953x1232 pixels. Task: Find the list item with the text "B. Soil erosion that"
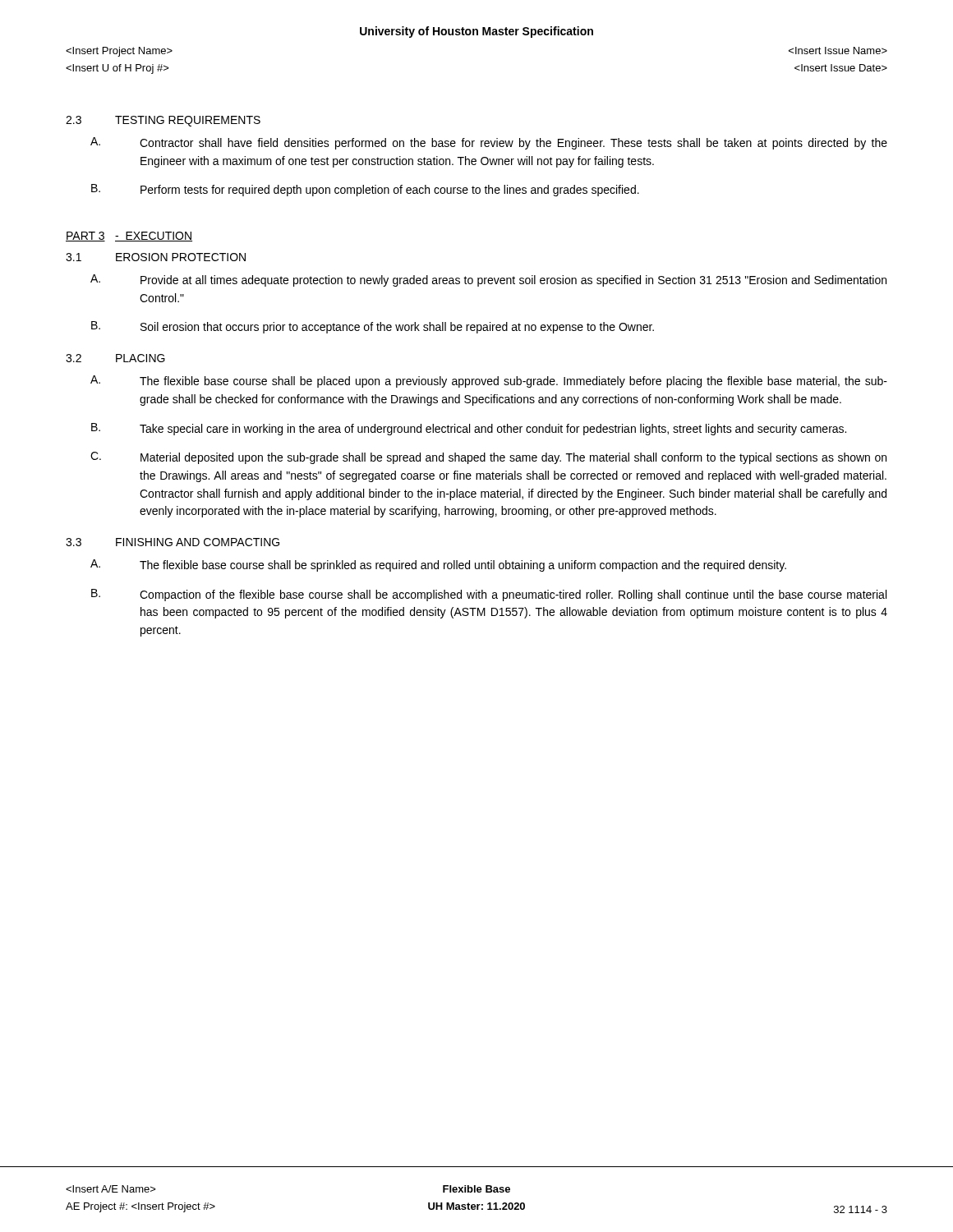point(476,328)
